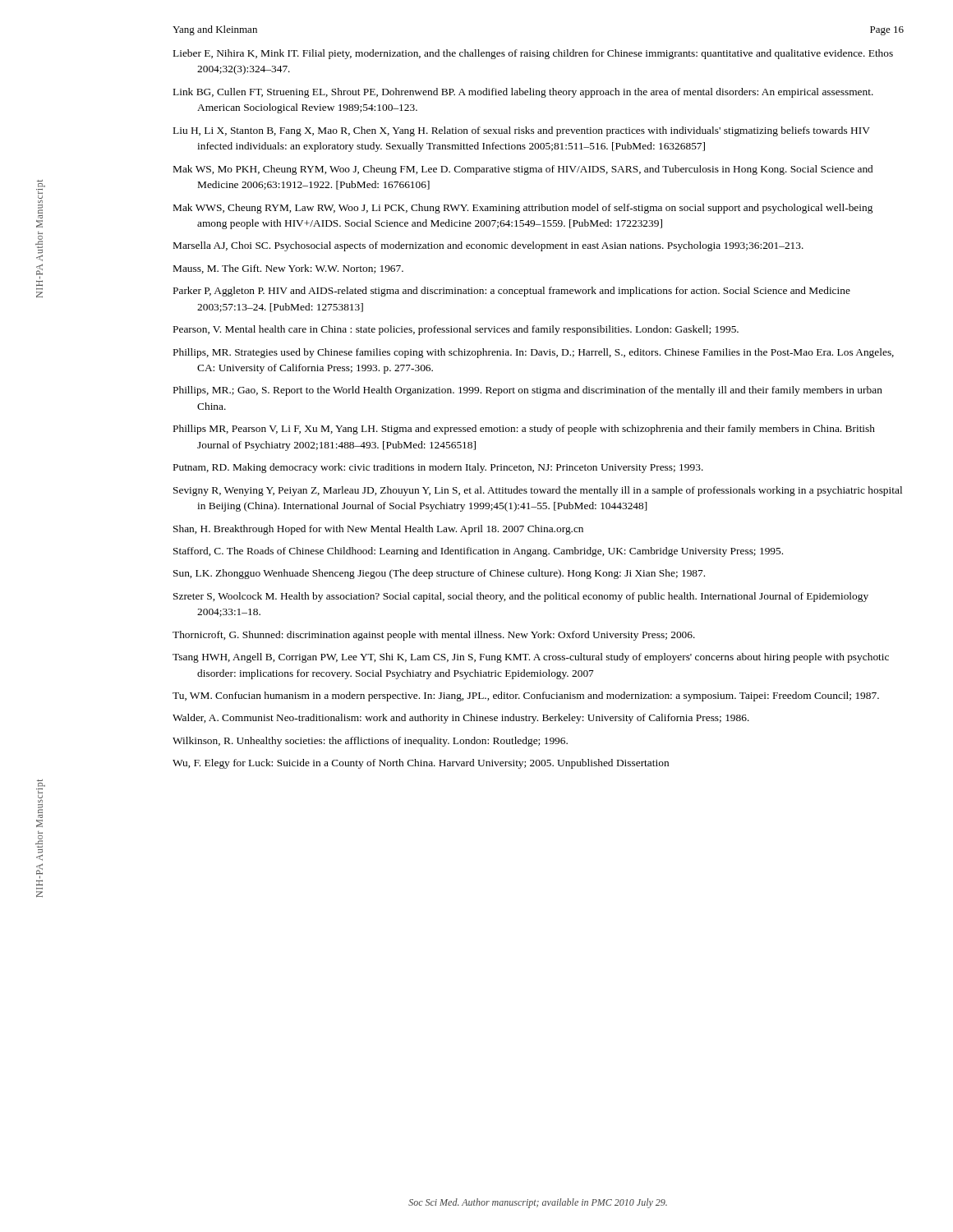Locate the list item containing "Wu, F. Elegy for Luck: Suicide in"
This screenshot has width=953, height=1232.
[421, 763]
